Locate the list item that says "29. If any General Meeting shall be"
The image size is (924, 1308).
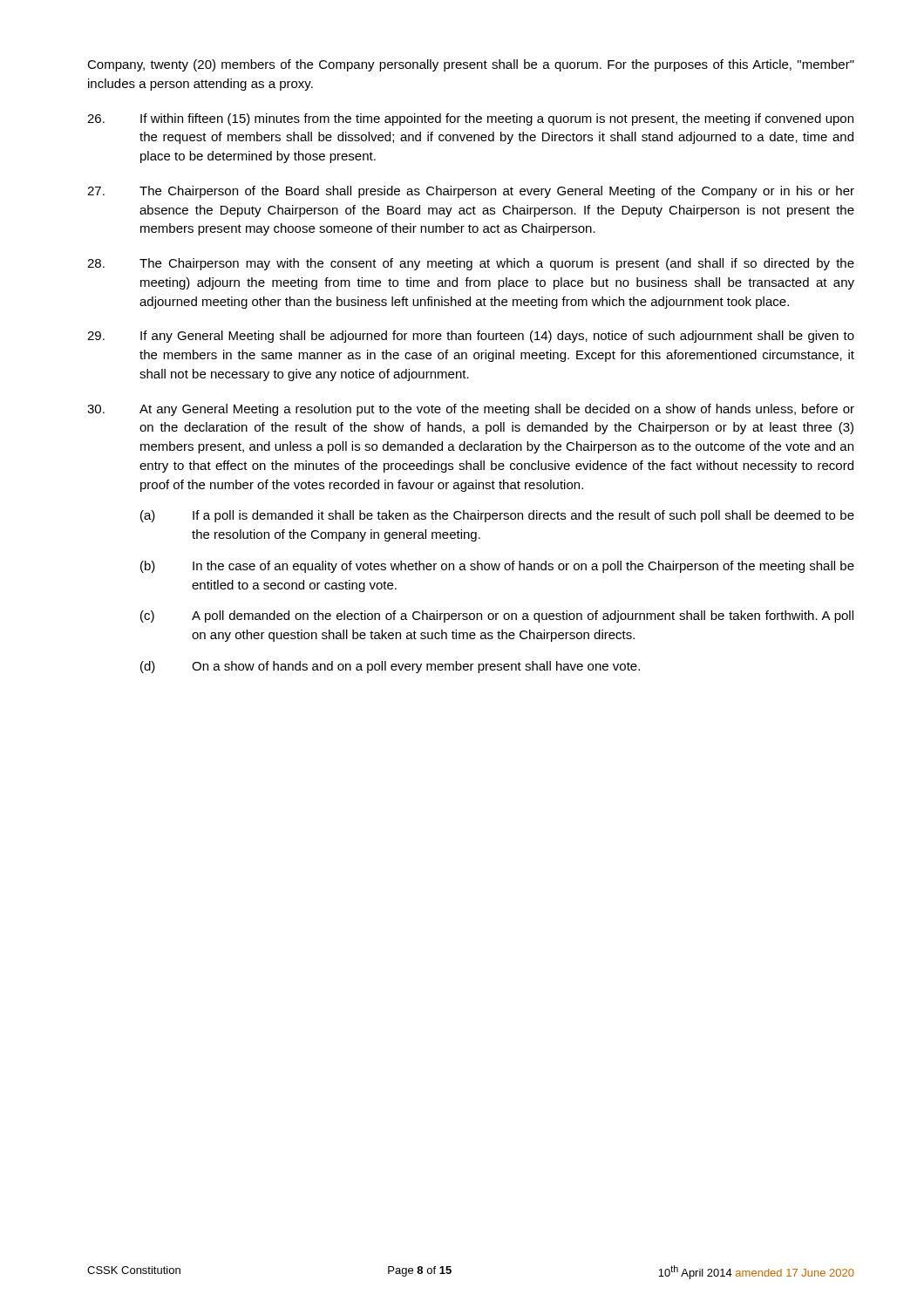click(471, 355)
